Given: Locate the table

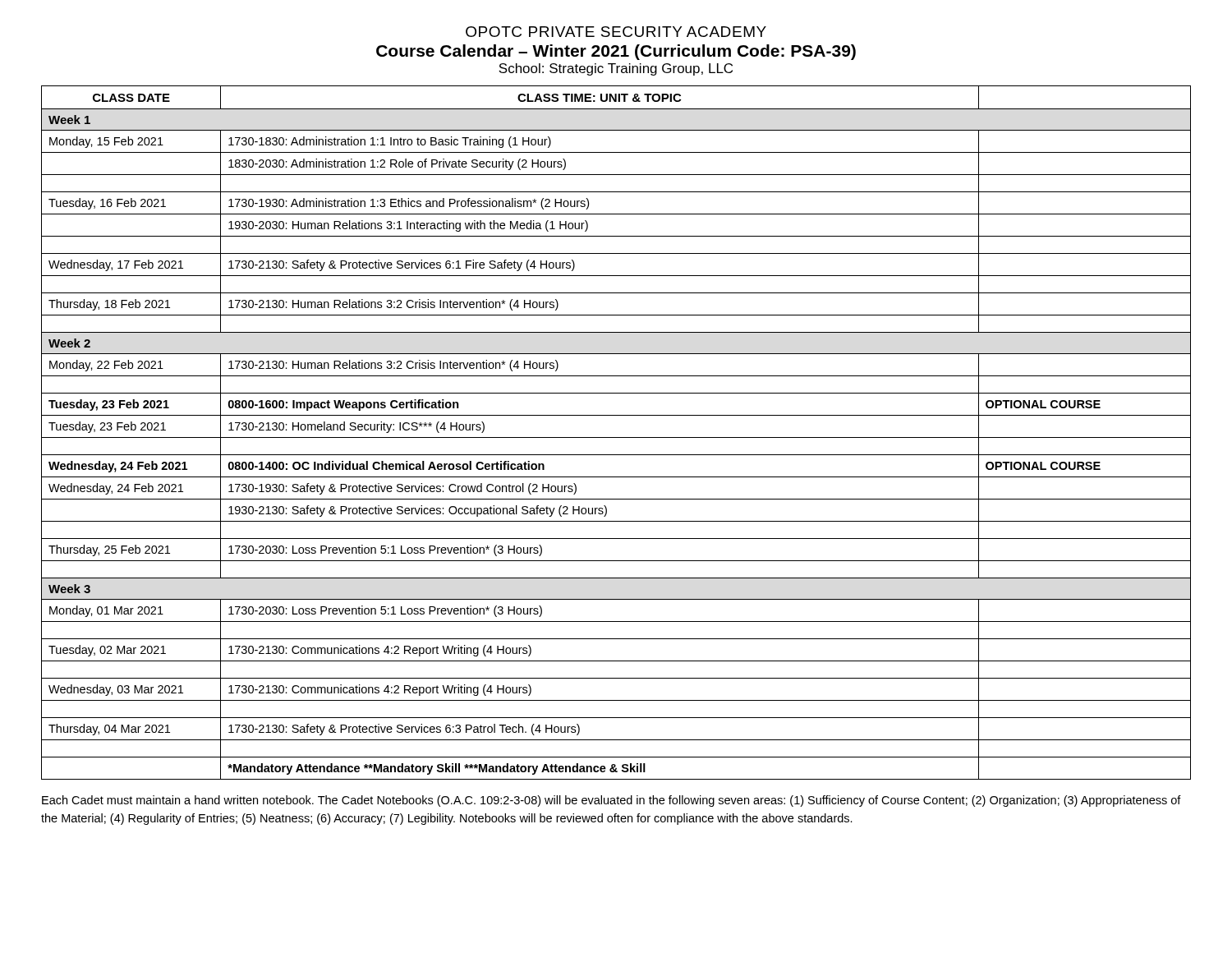Looking at the screenshot, I should pyautogui.click(x=616, y=433).
